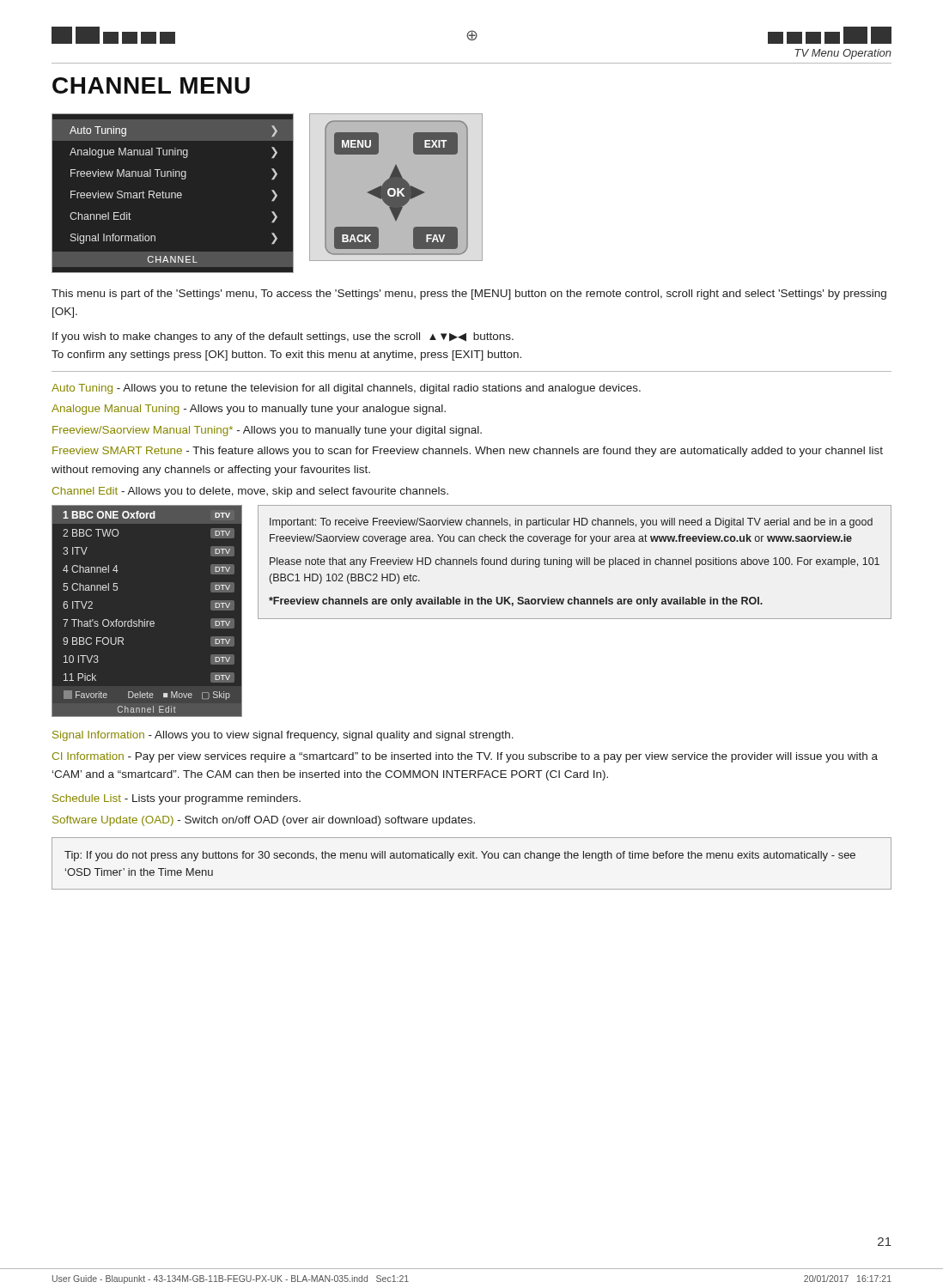Find the text block that says "Analogue Manual Tuning - Allows"
The height and width of the screenshot is (1288, 943).
[249, 409]
